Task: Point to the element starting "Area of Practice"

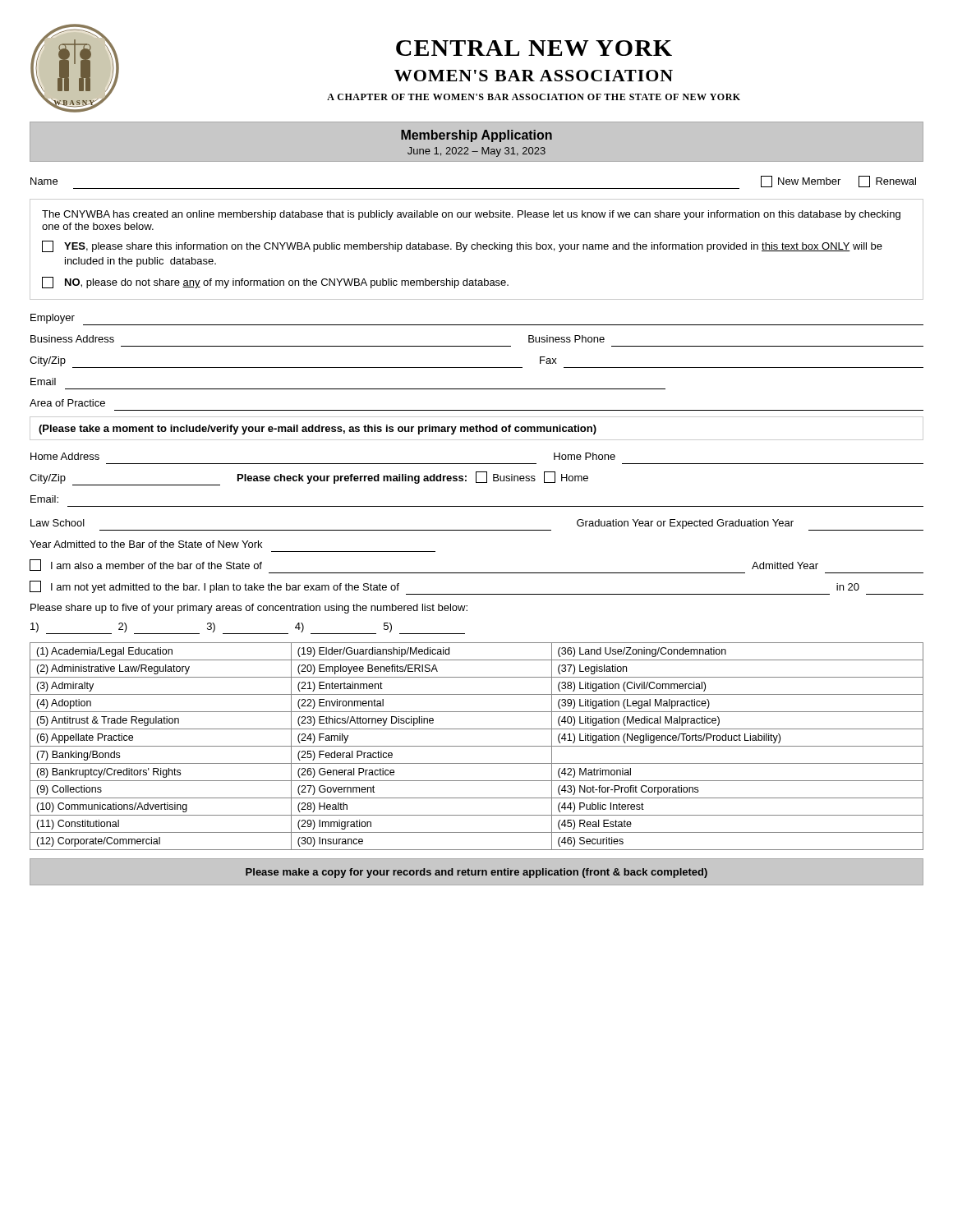Action: [x=476, y=402]
